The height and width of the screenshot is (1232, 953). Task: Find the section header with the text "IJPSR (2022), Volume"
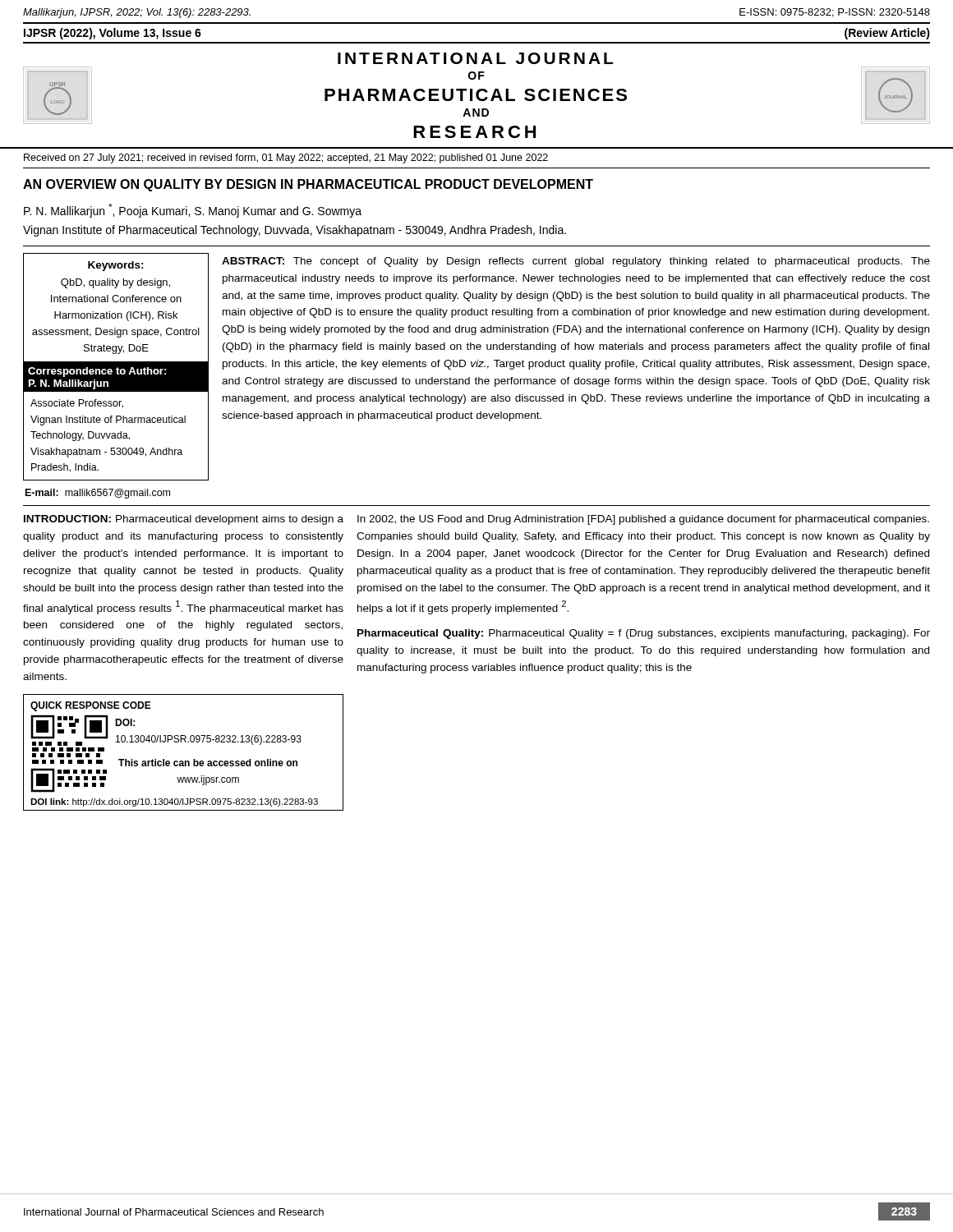click(x=476, y=33)
